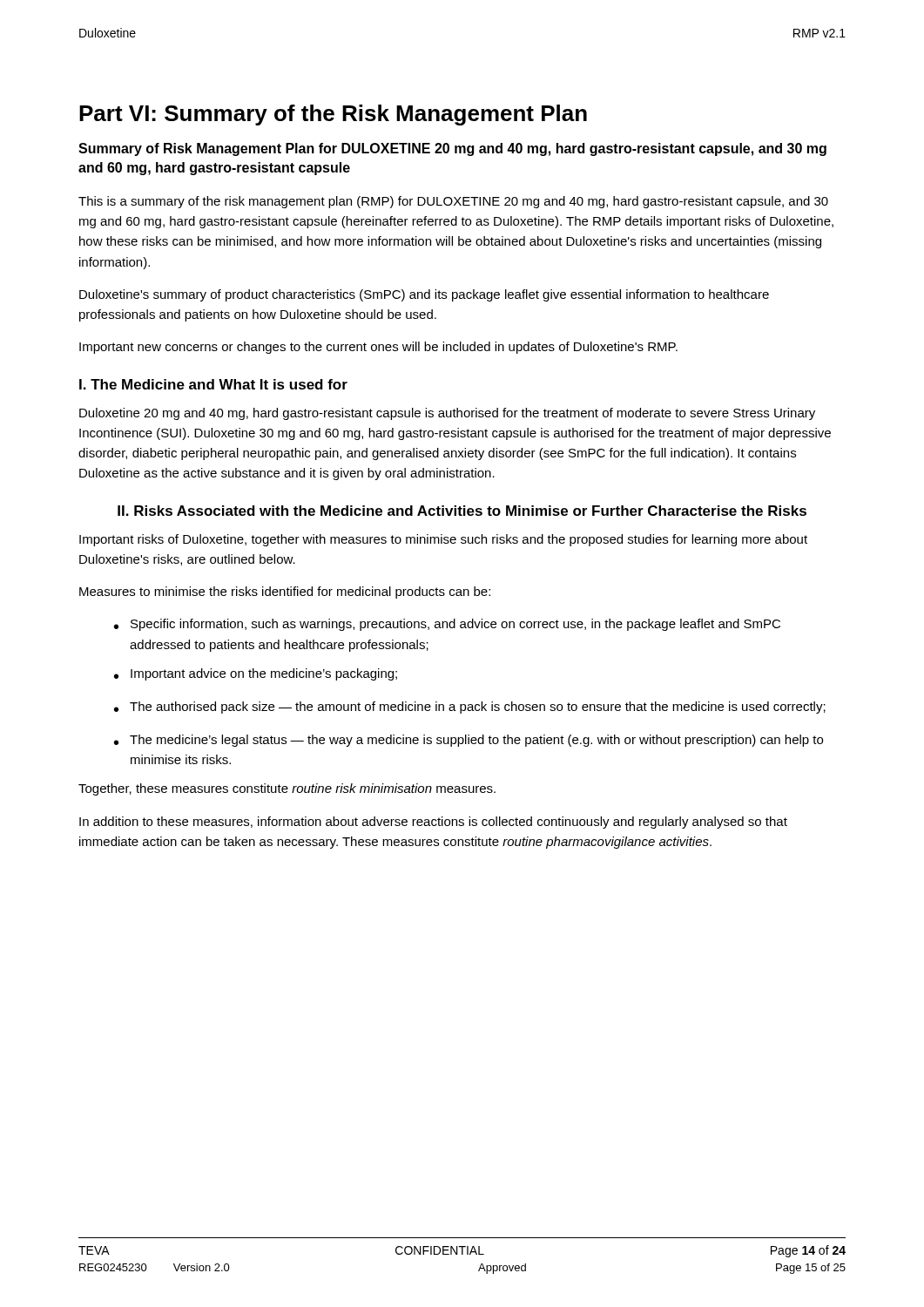
Task: Locate the text block that reads "In addition to"
Action: pyautogui.click(x=433, y=831)
